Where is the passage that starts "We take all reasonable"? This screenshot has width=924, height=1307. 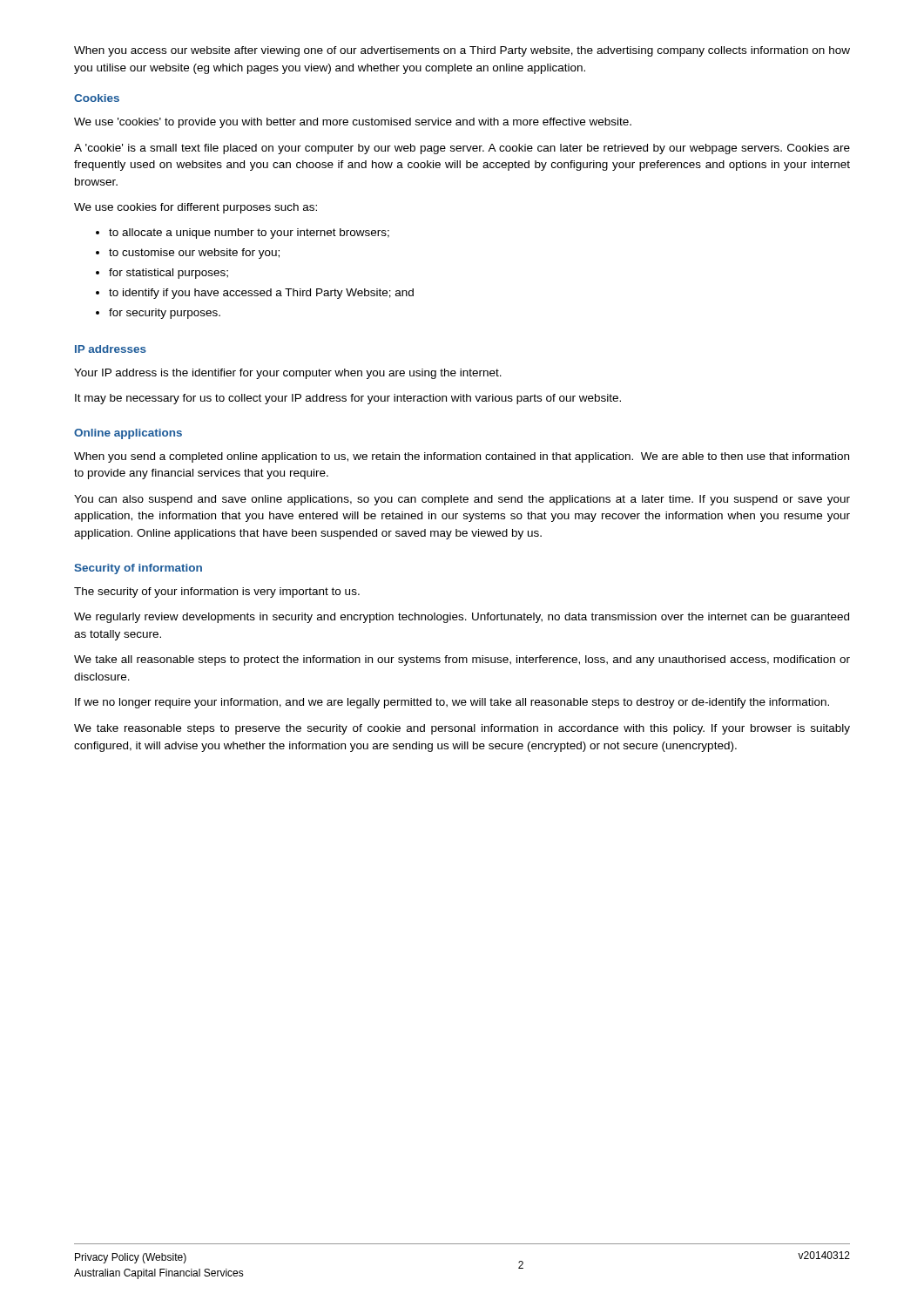(x=462, y=668)
